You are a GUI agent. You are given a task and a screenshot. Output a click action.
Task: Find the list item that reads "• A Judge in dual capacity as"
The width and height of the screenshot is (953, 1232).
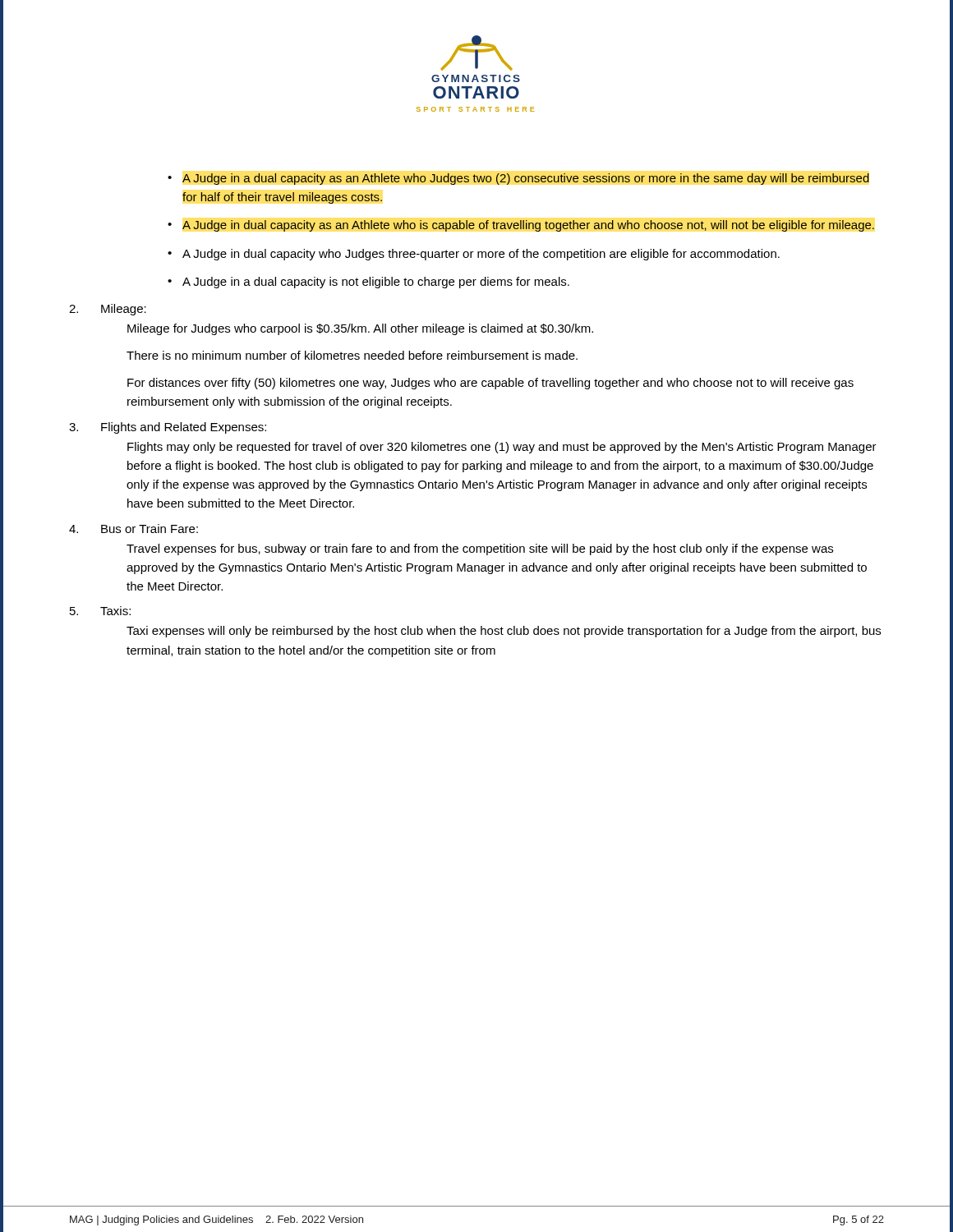[x=526, y=225]
